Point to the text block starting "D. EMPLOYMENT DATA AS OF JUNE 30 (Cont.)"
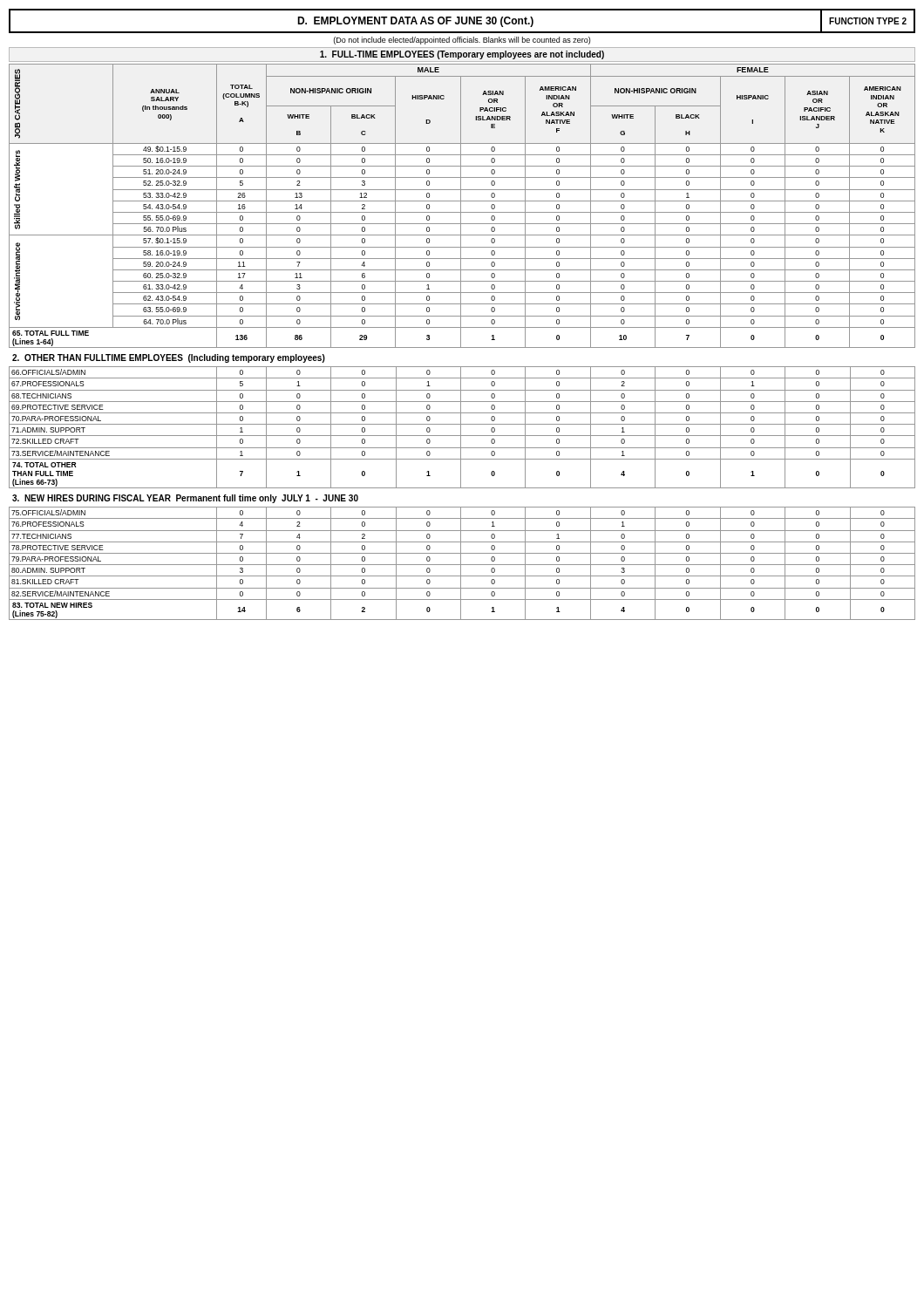924x1308 pixels. [462, 21]
